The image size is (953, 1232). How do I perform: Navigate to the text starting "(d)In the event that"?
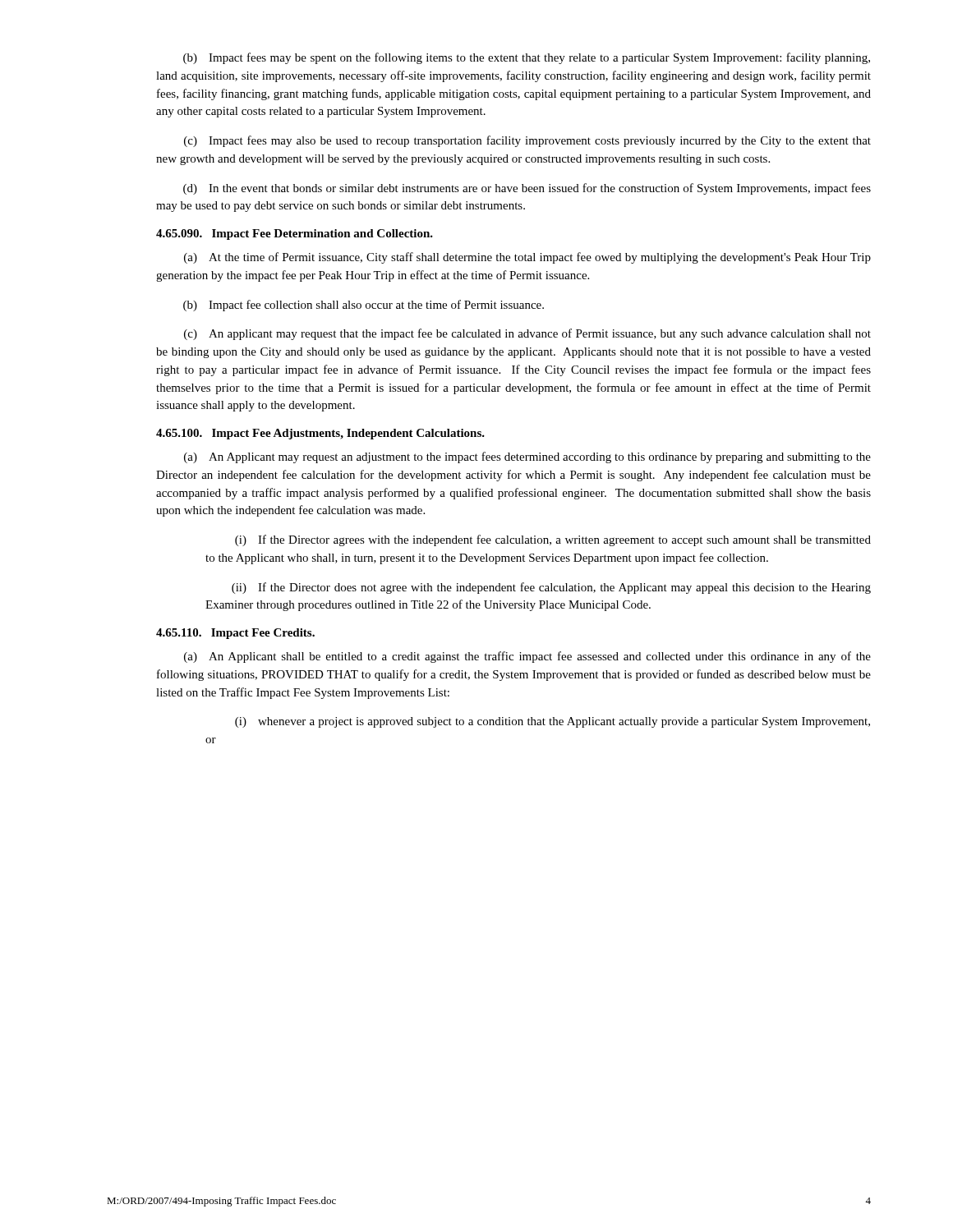pos(513,196)
